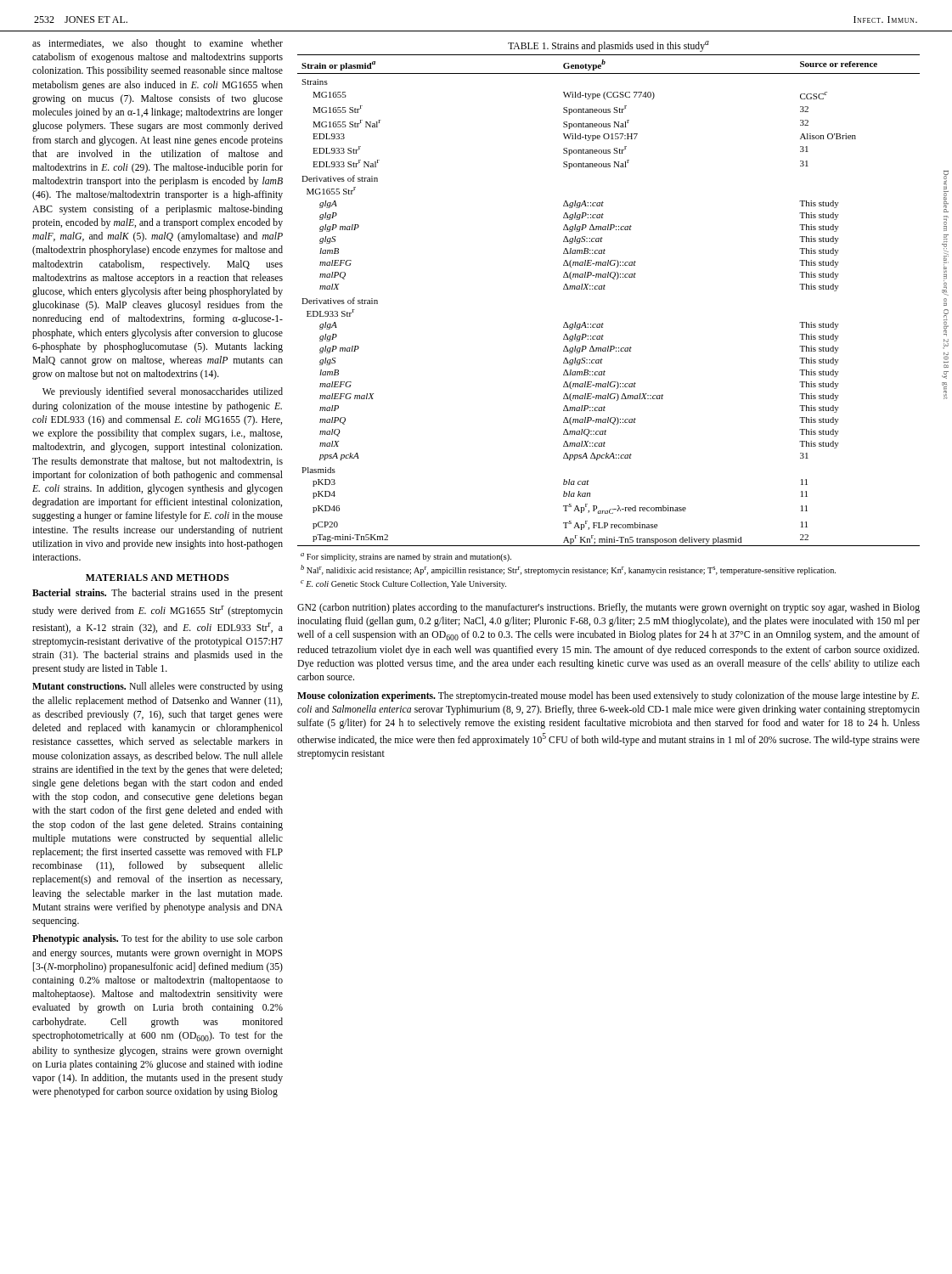
Task: Point to the block beginning "Bacterial strains. The bacterial strains used in"
Action: 158,843
